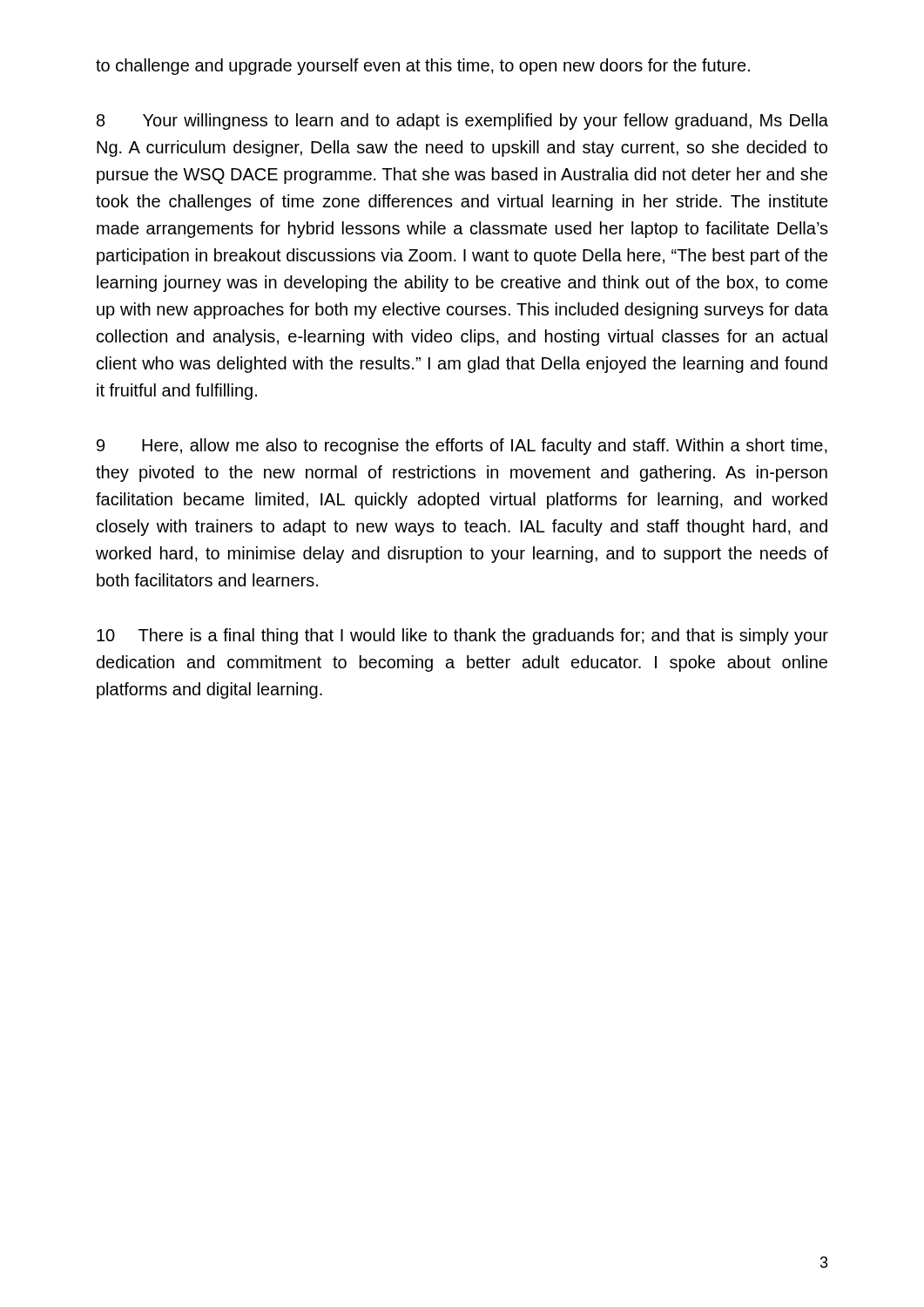924x1307 pixels.
Task: Find the text block that reads "9 Here, allow me also to recognise the"
Action: [462, 513]
